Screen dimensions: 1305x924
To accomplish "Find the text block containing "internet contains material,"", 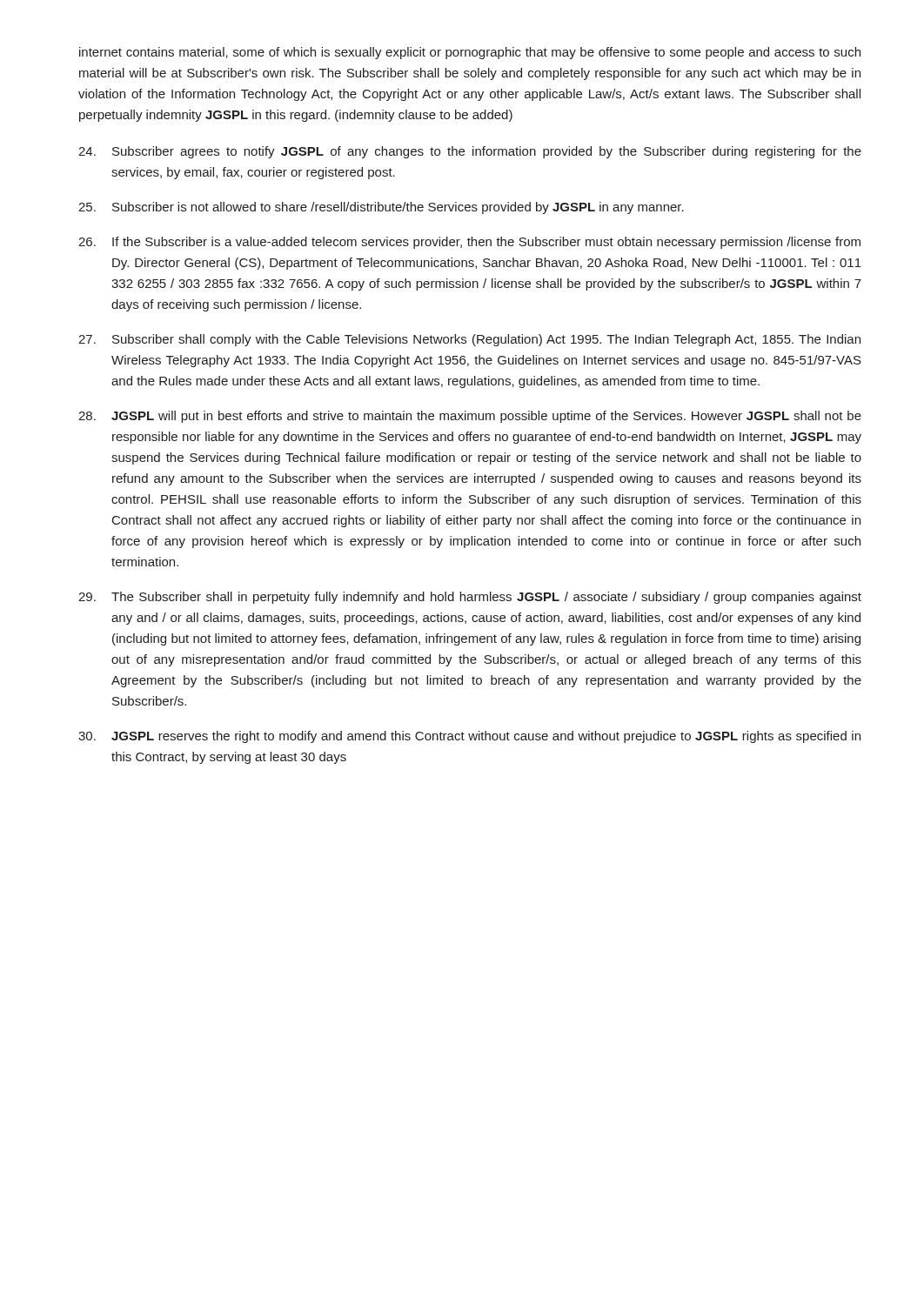I will point(470,83).
